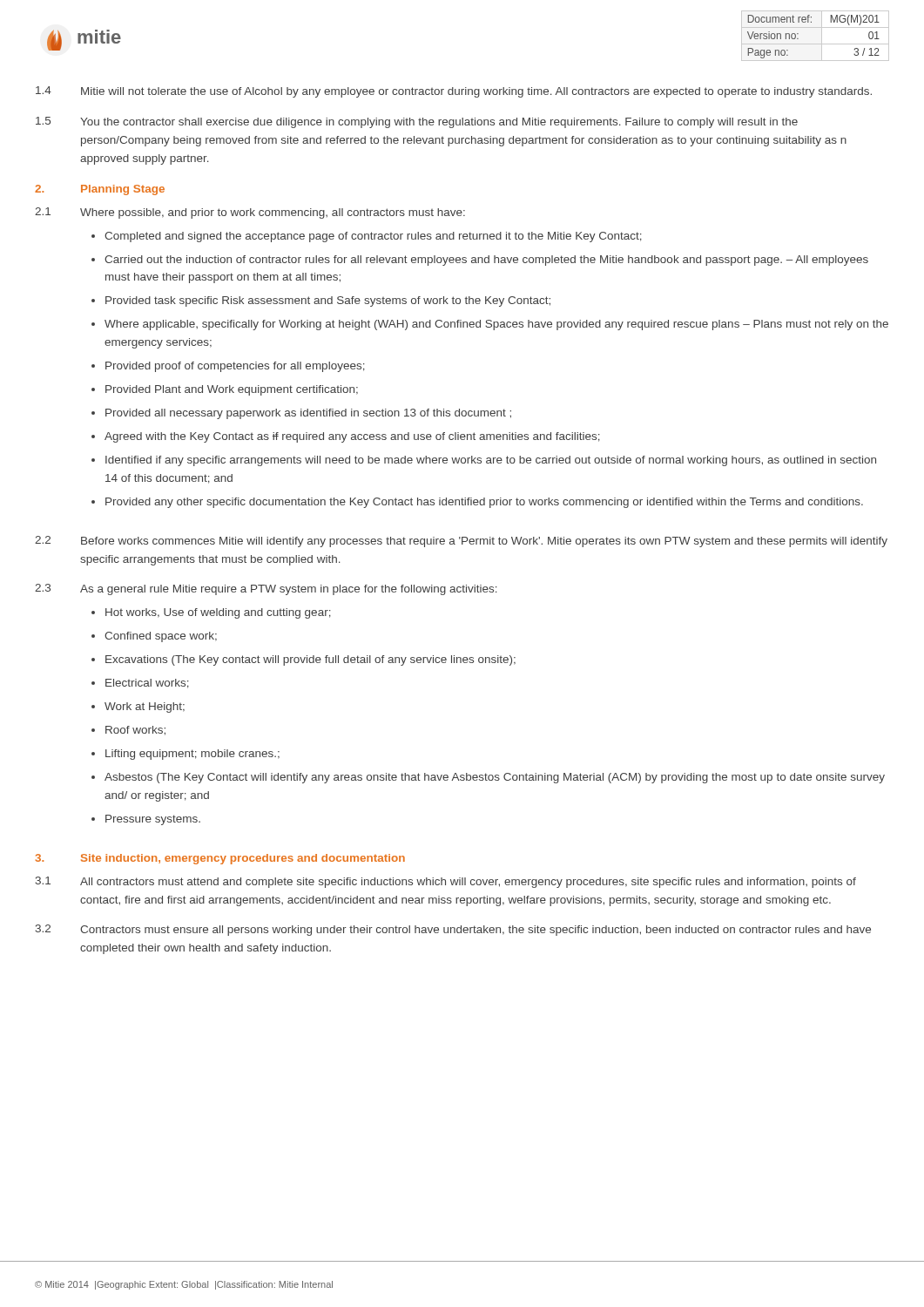Select the list item that reads "Provided task specific Risk assessment and Safe systems"
924x1307 pixels.
click(328, 300)
